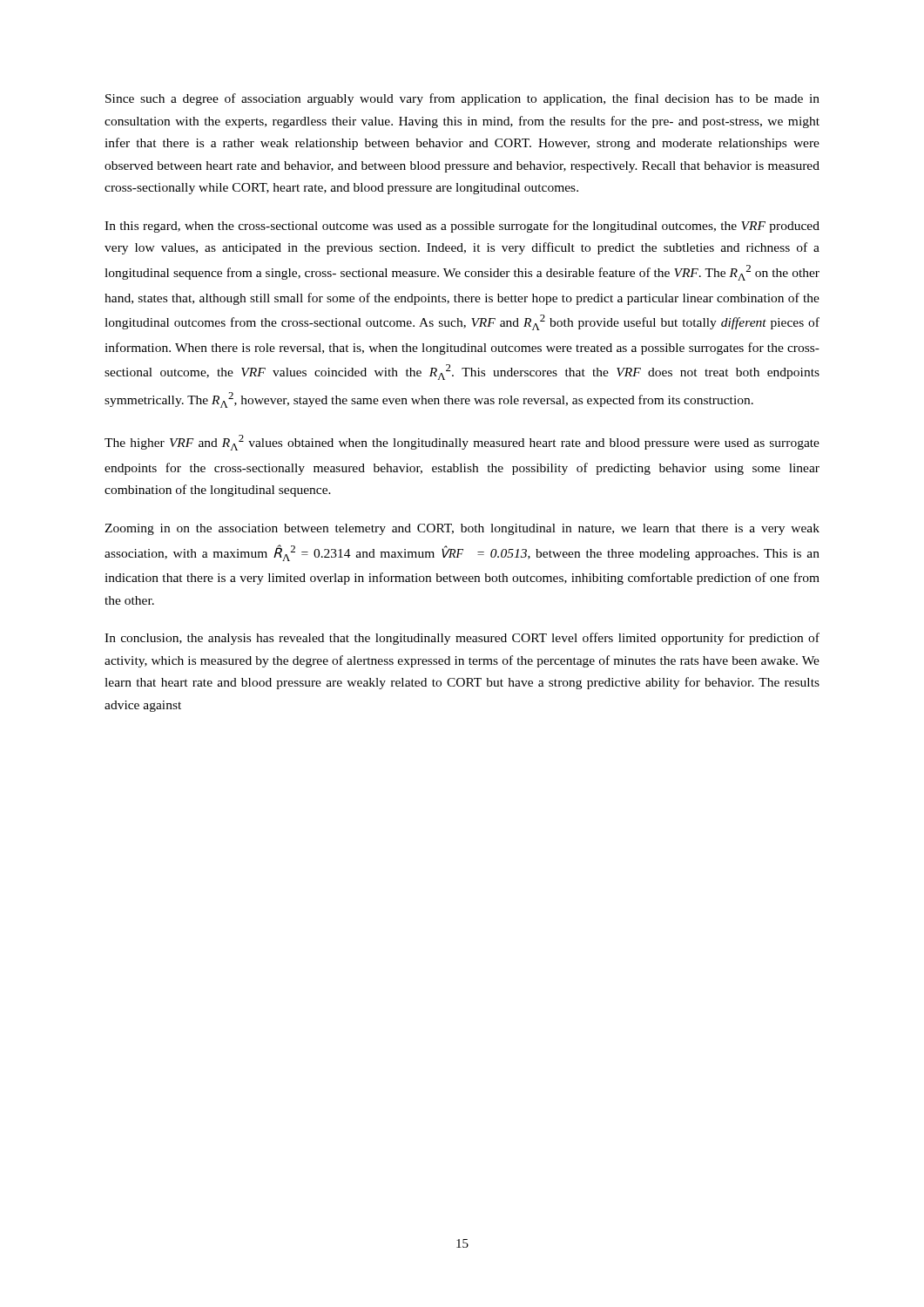924x1307 pixels.
Task: Point to the text block starting "Zooming in on the association between"
Action: click(462, 564)
